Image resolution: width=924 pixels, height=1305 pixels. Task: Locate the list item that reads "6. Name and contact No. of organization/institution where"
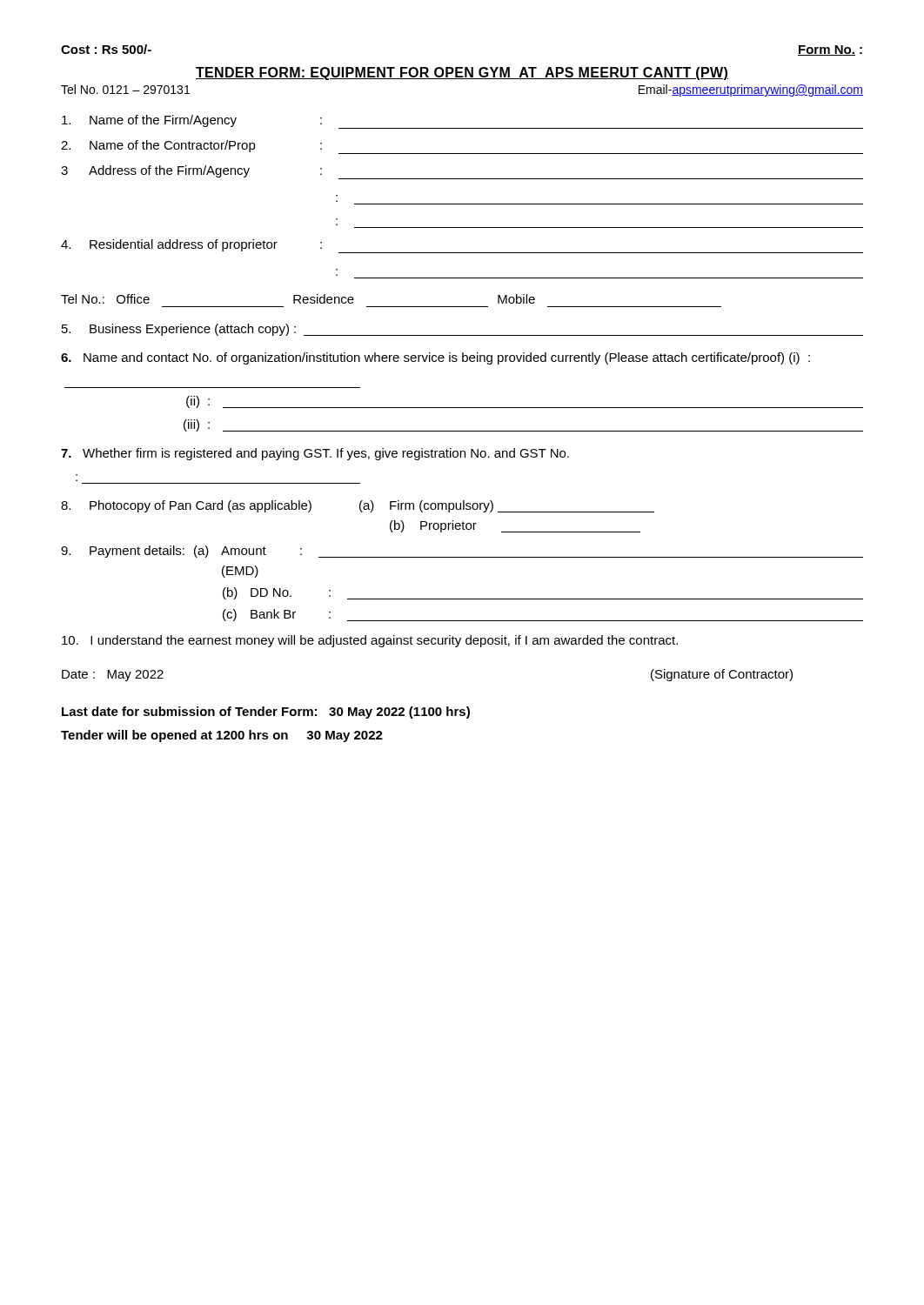click(436, 369)
